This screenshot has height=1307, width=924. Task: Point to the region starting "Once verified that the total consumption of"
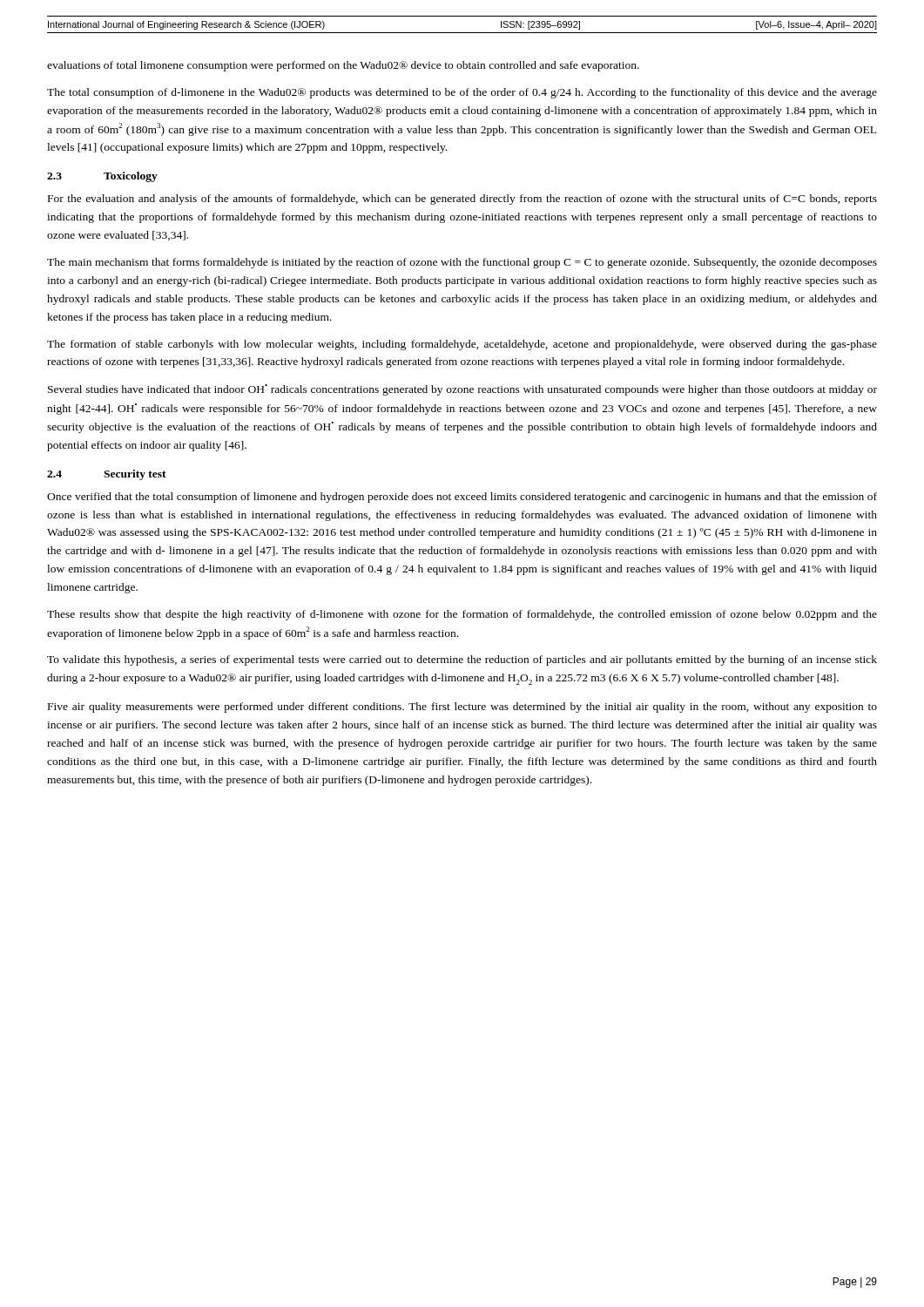[462, 541]
